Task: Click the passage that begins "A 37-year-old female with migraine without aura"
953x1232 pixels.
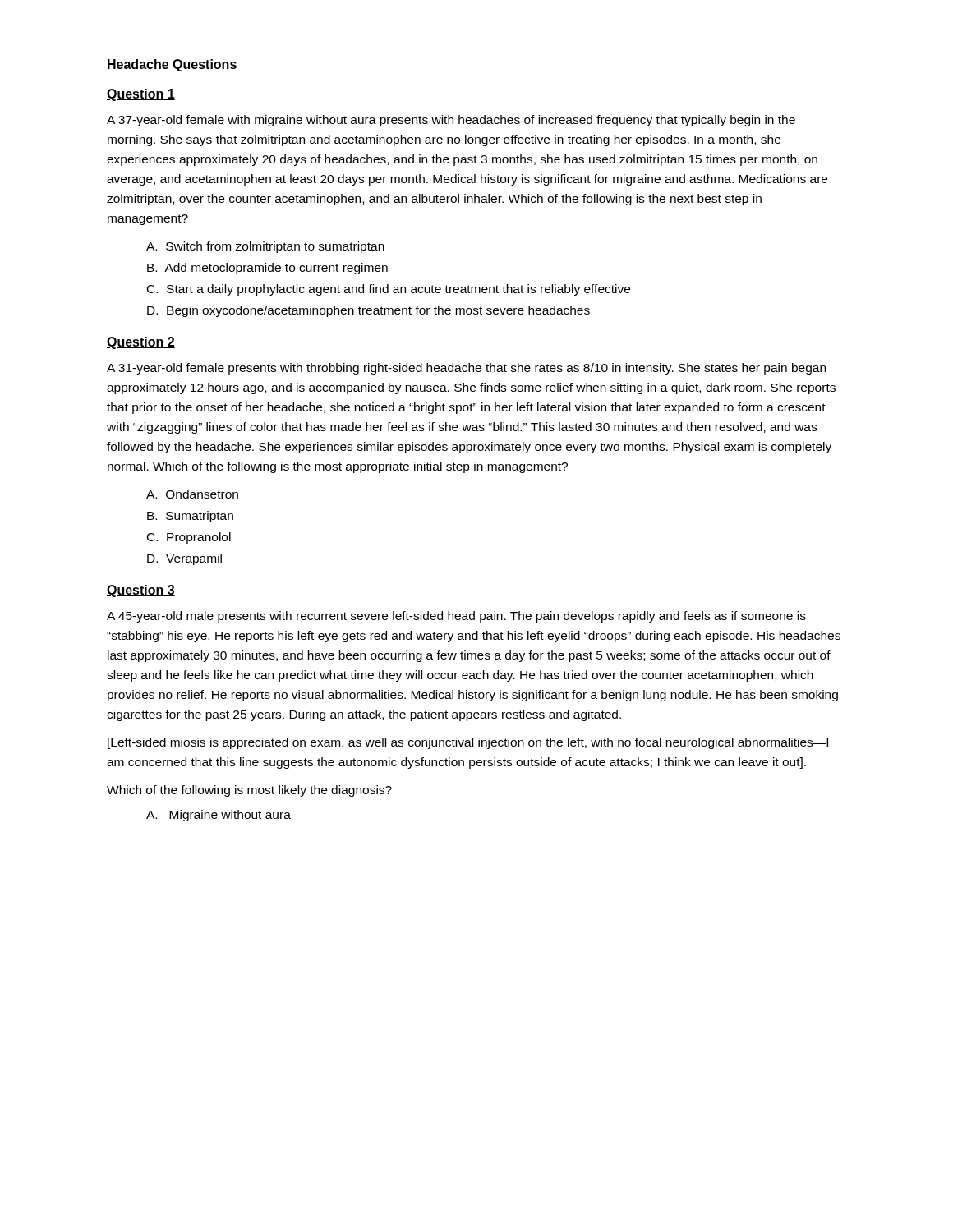Action: coord(467,169)
